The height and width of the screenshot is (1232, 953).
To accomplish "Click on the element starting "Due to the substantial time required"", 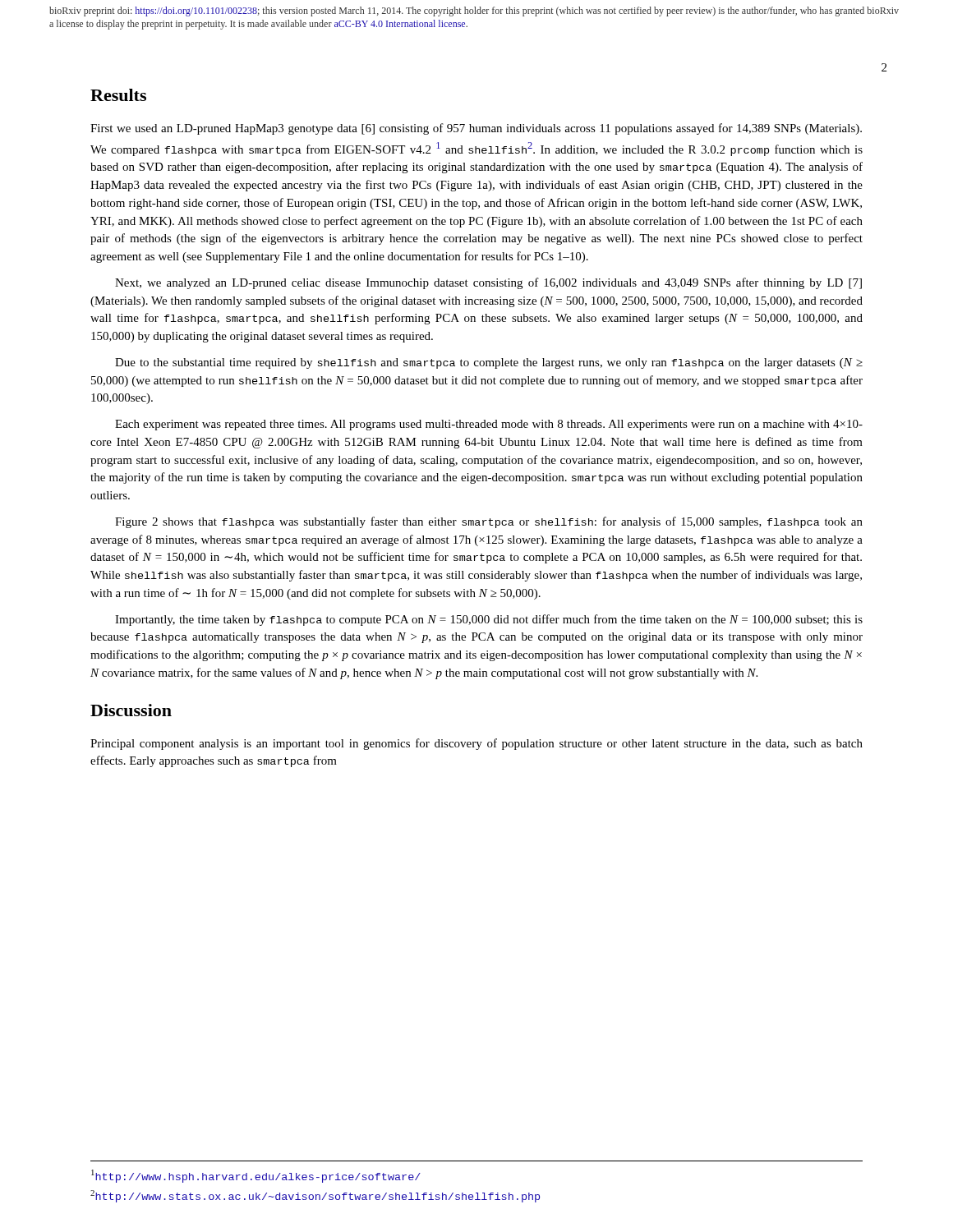I will (476, 381).
